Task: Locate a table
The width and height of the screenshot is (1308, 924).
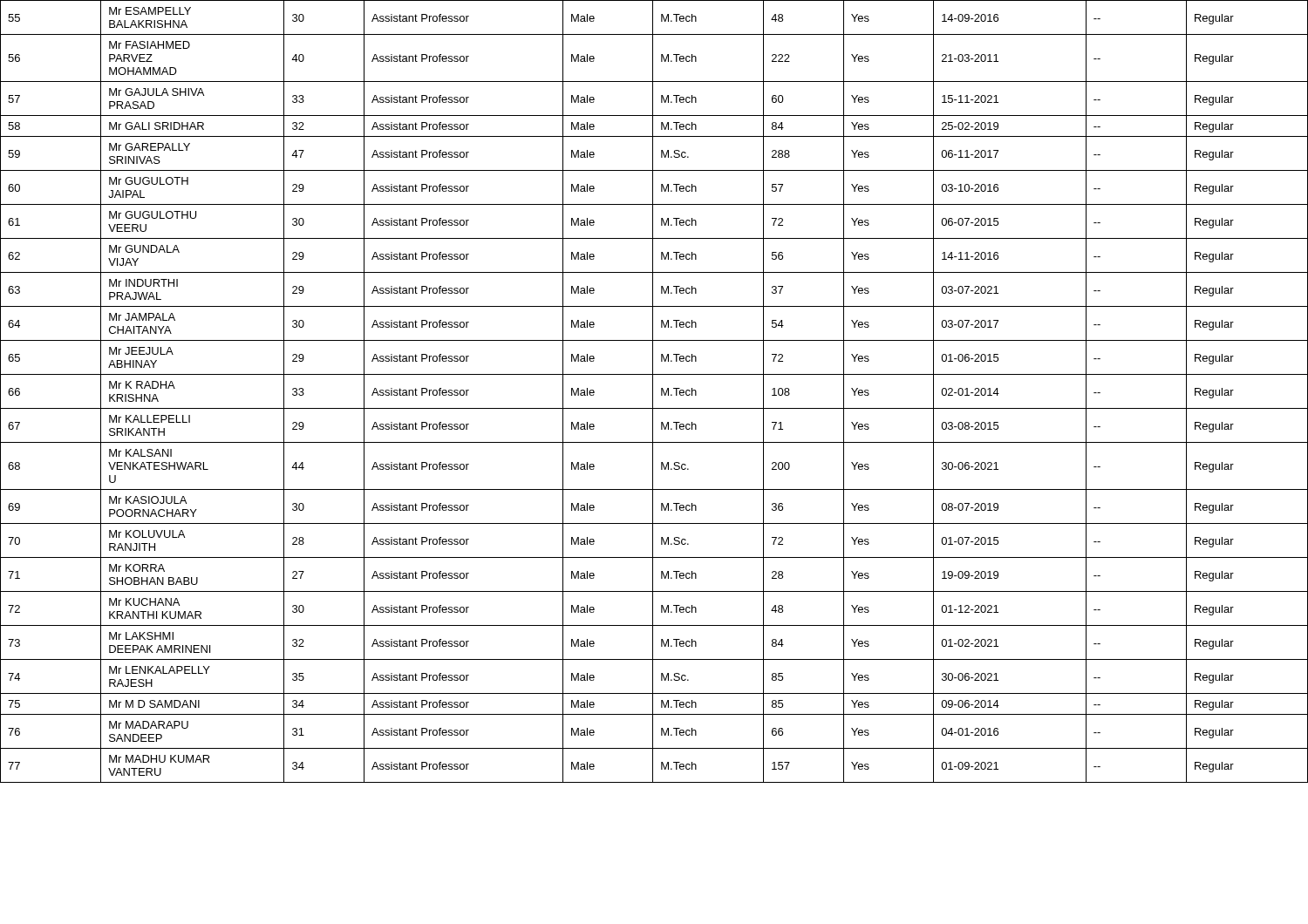Action: click(x=654, y=462)
